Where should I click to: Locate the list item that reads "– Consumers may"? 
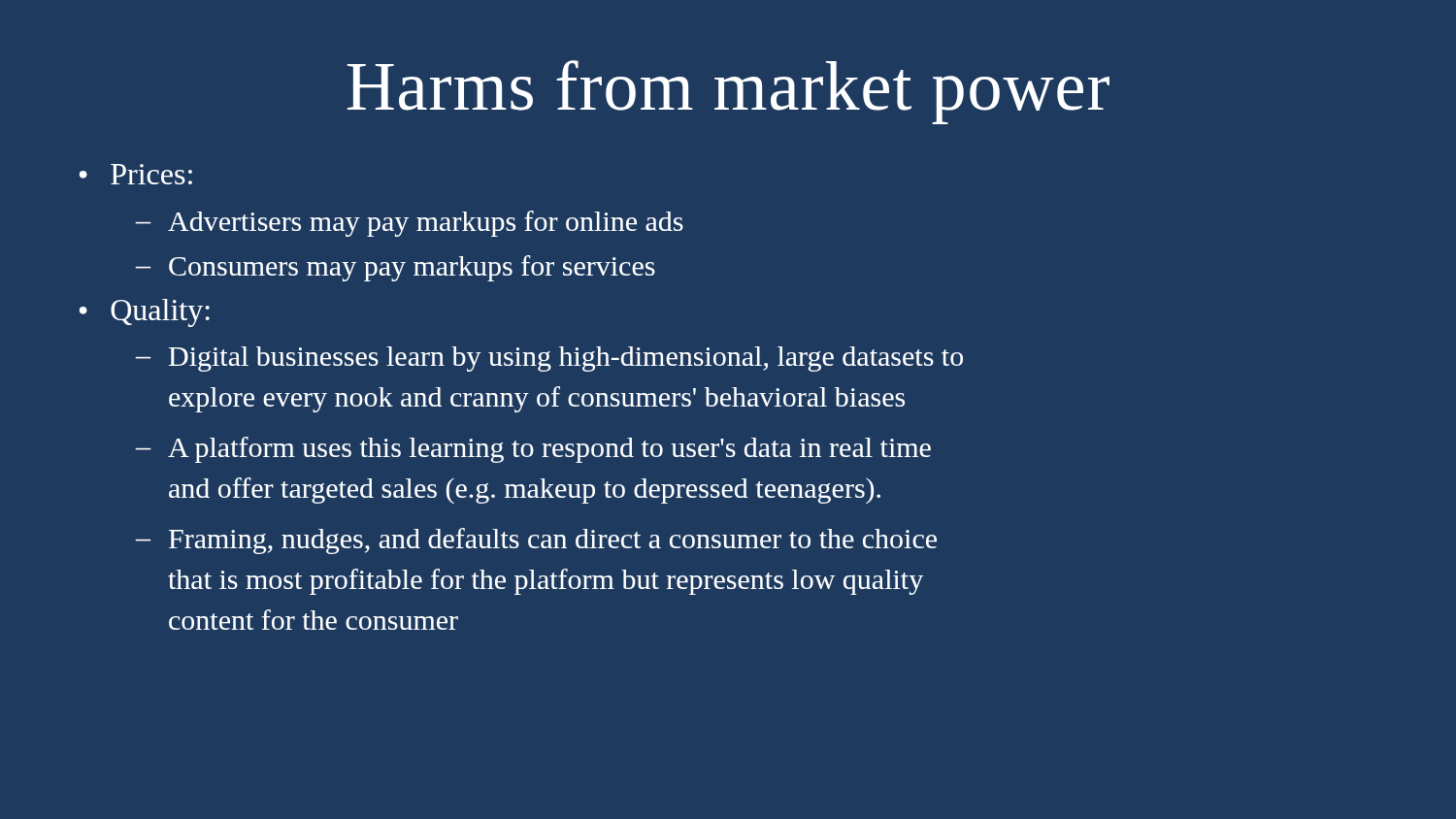(x=396, y=265)
